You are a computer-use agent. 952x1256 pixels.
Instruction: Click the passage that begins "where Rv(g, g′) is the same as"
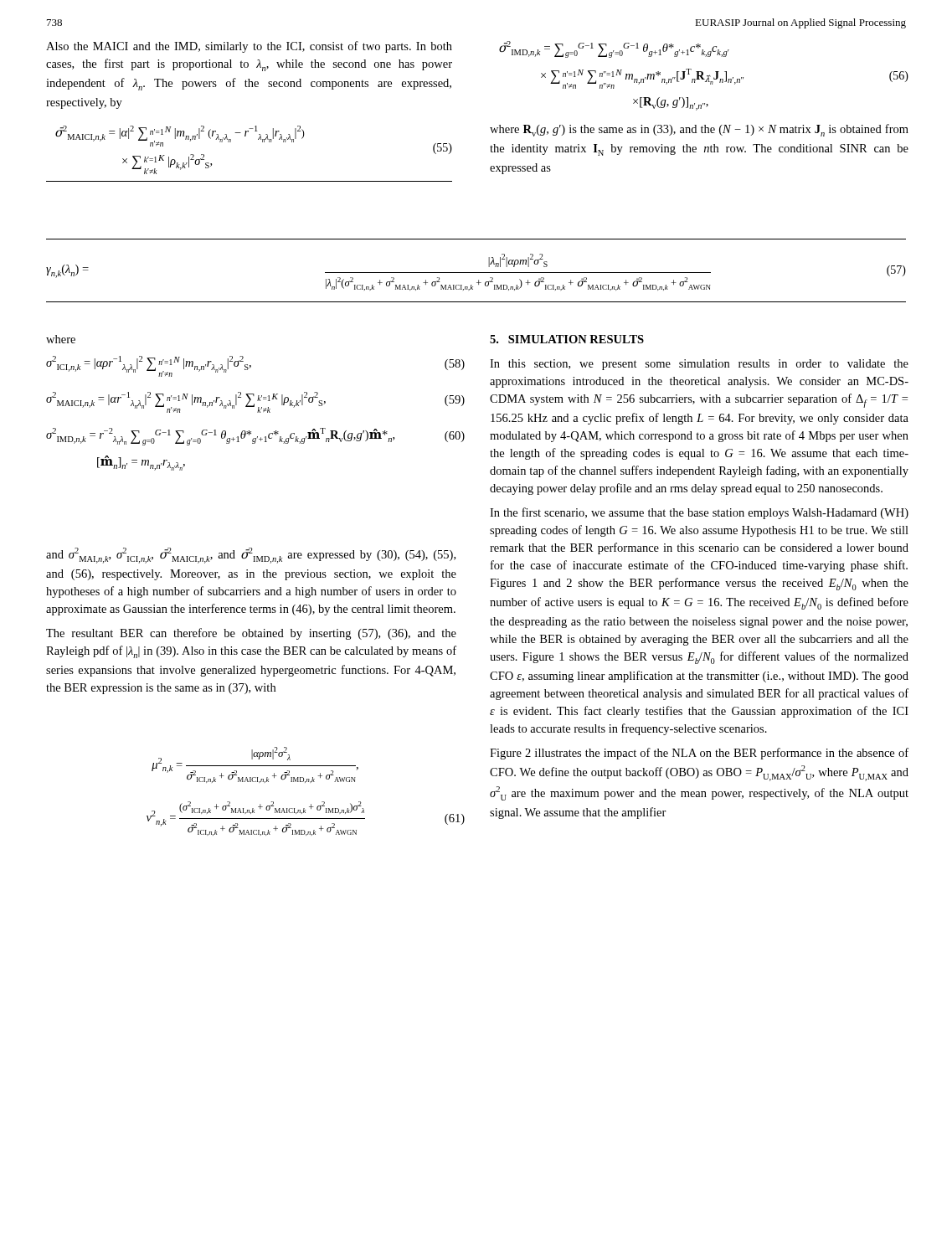click(x=699, y=149)
